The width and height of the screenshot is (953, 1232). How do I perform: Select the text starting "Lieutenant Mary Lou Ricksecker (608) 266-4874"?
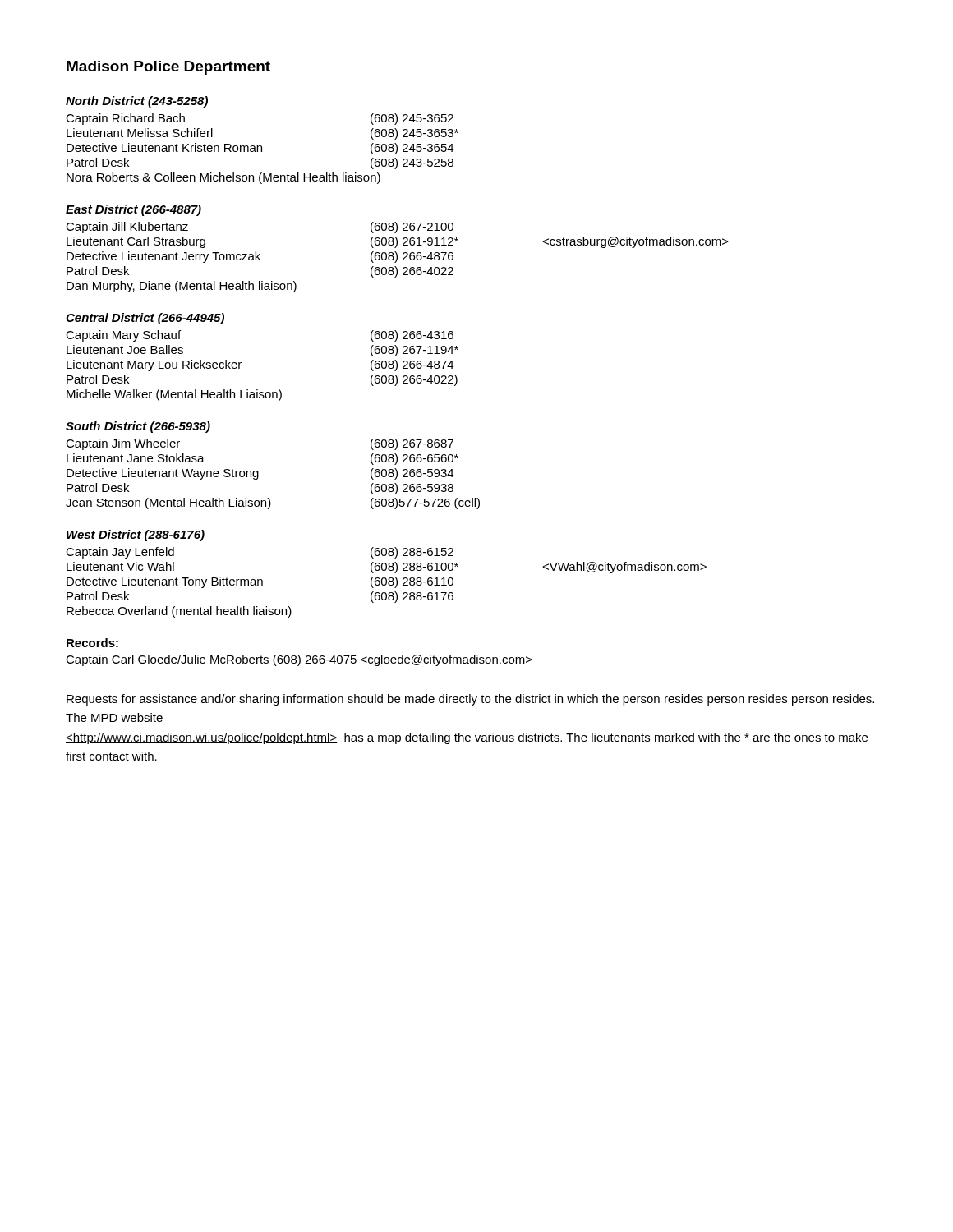149,365
